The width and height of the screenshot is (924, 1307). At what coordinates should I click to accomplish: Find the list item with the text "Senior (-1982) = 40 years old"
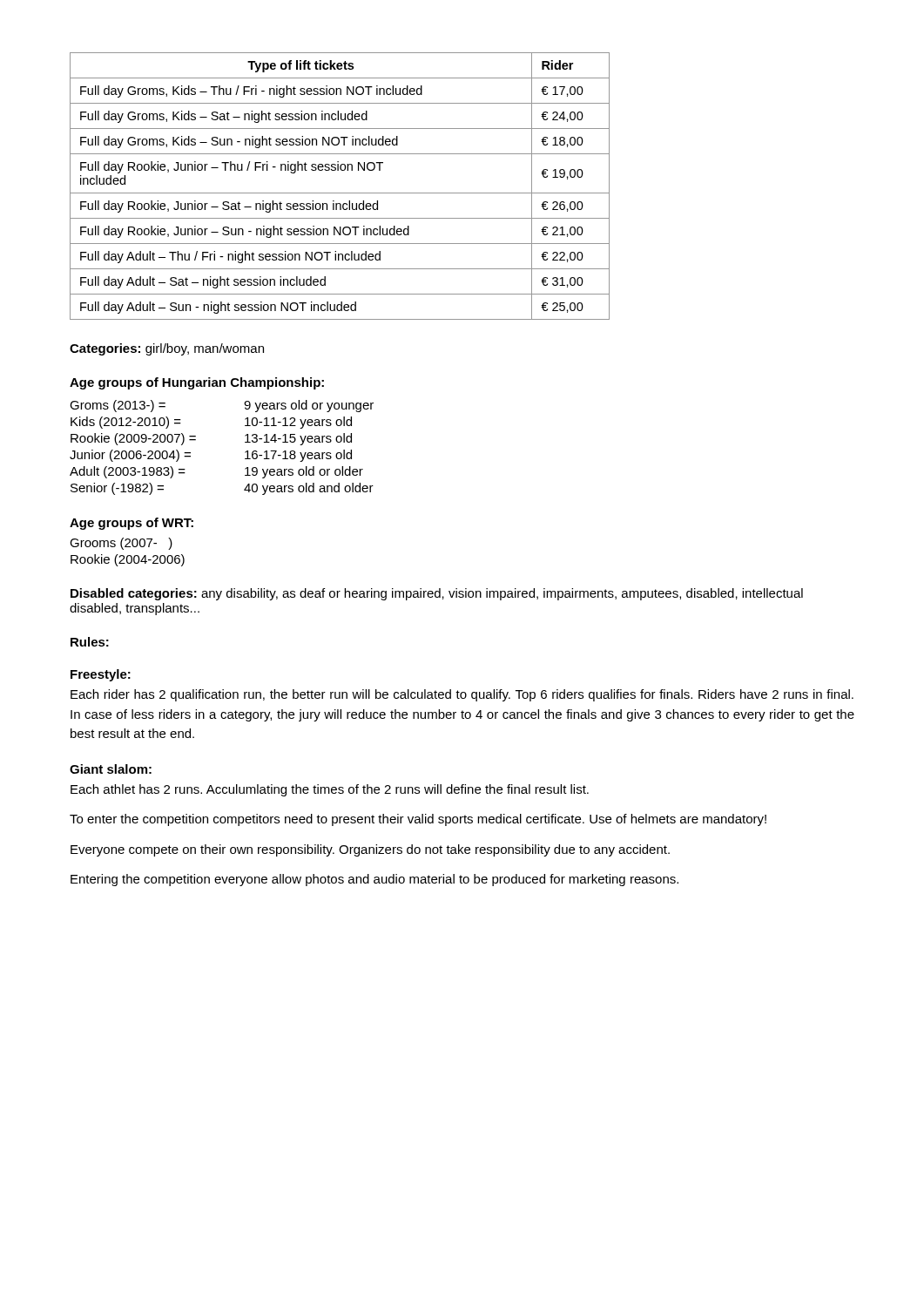pos(244,488)
